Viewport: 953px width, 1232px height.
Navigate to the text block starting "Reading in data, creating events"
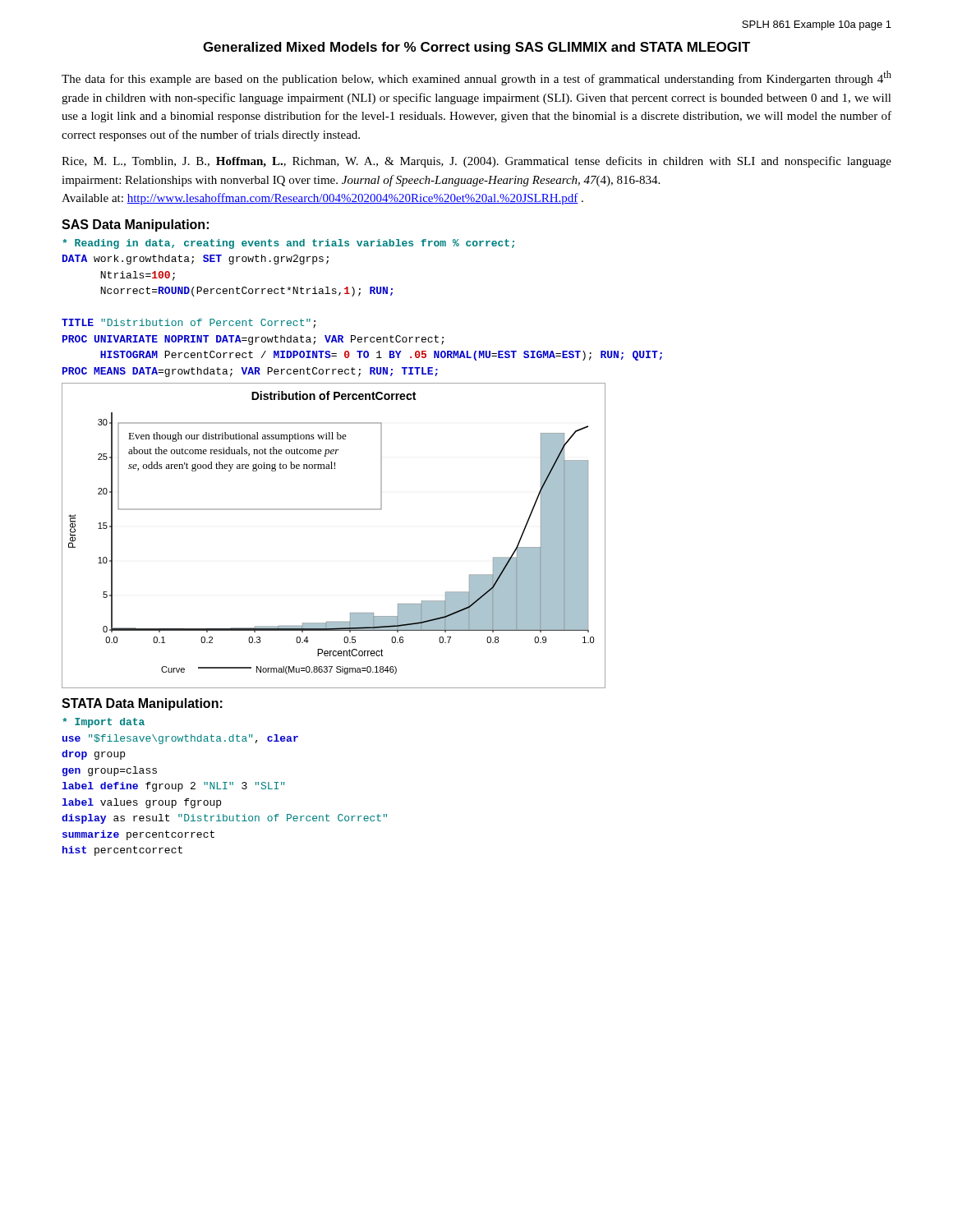(288, 244)
